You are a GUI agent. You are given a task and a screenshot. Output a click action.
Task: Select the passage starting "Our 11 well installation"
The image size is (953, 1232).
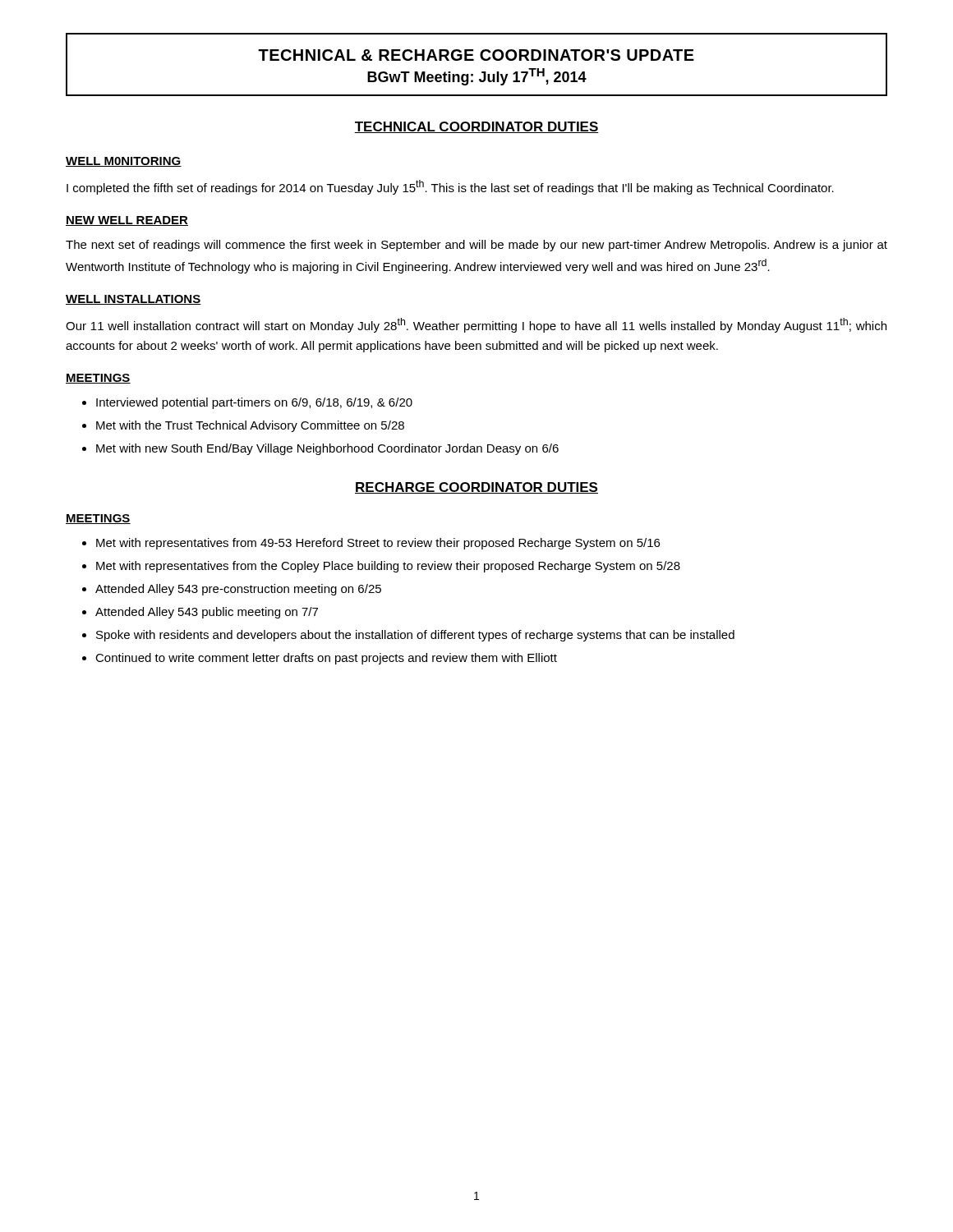pos(476,334)
